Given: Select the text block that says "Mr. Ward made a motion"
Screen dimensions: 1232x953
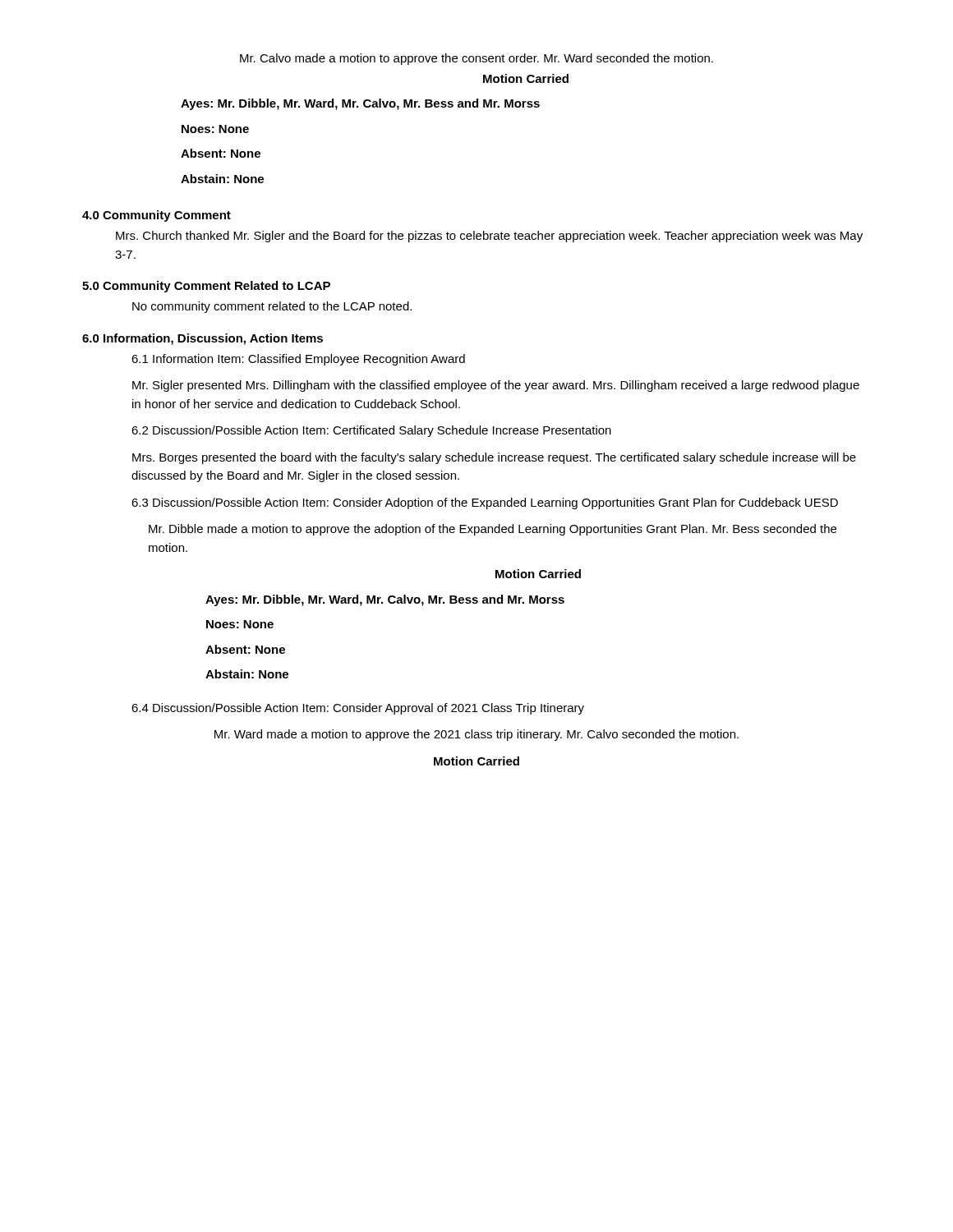Looking at the screenshot, I should coord(476,734).
